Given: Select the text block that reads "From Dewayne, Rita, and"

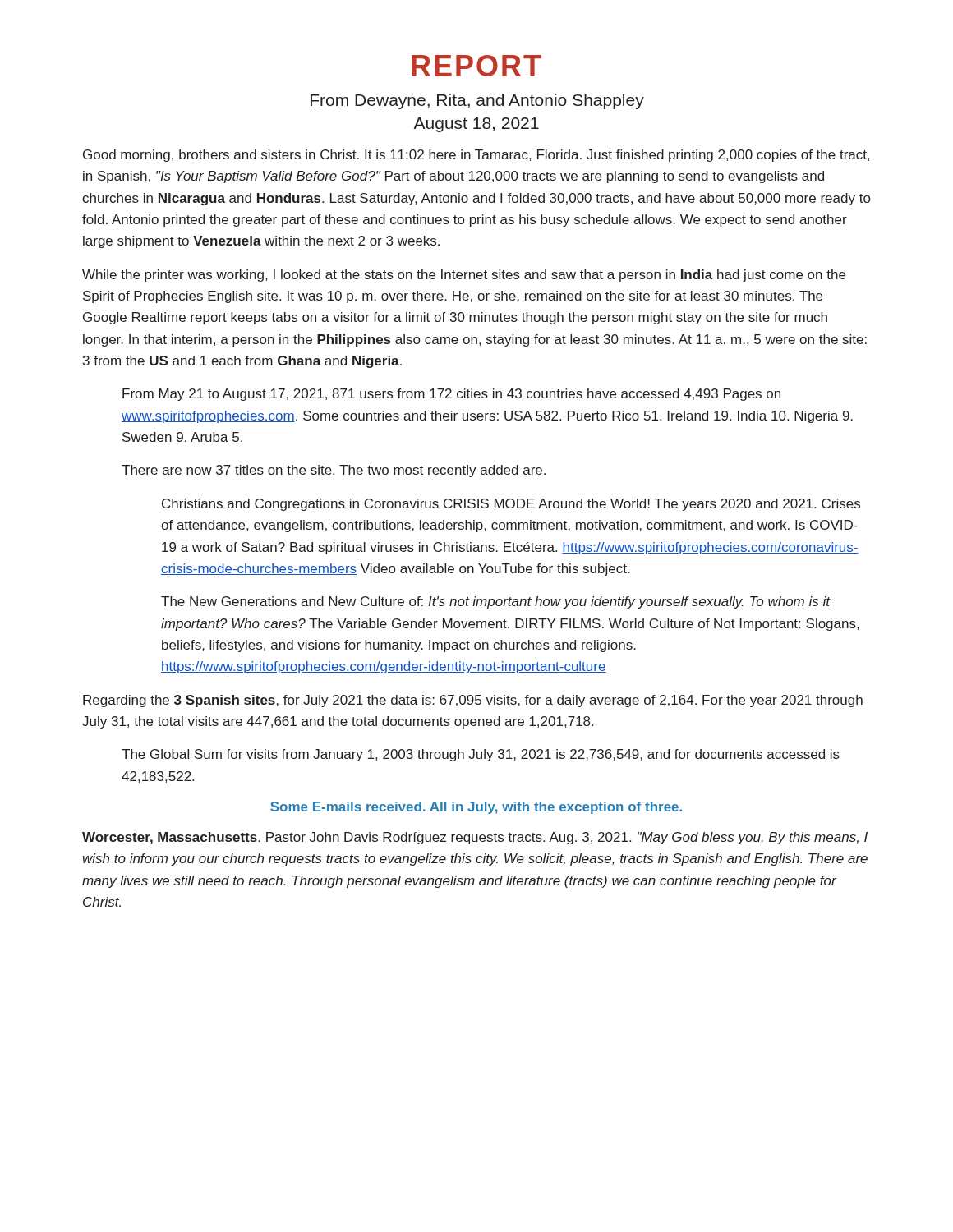Looking at the screenshot, I should coord(476,100).
